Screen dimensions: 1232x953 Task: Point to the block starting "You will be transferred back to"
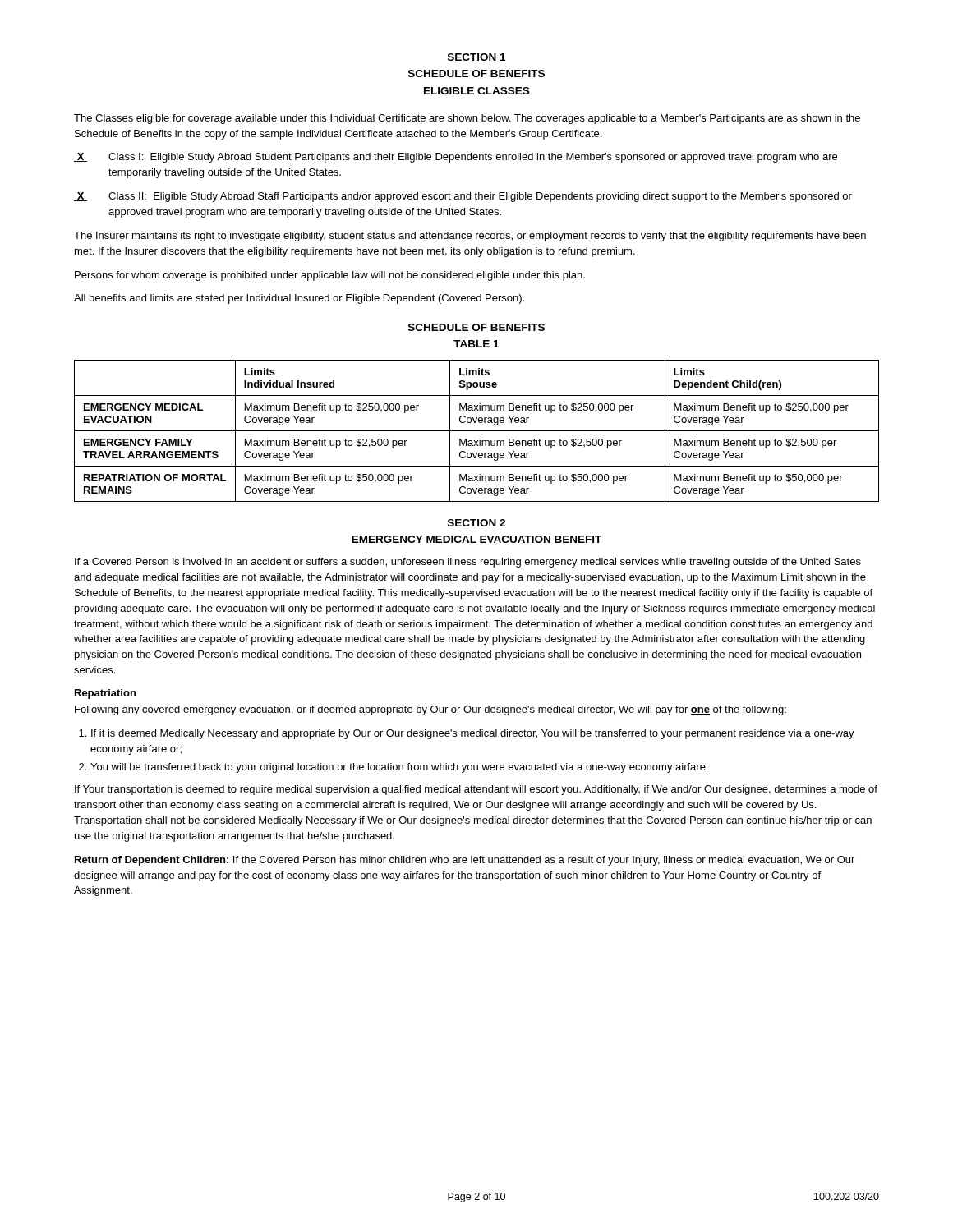pyautogui.click(x=399, y=767)
